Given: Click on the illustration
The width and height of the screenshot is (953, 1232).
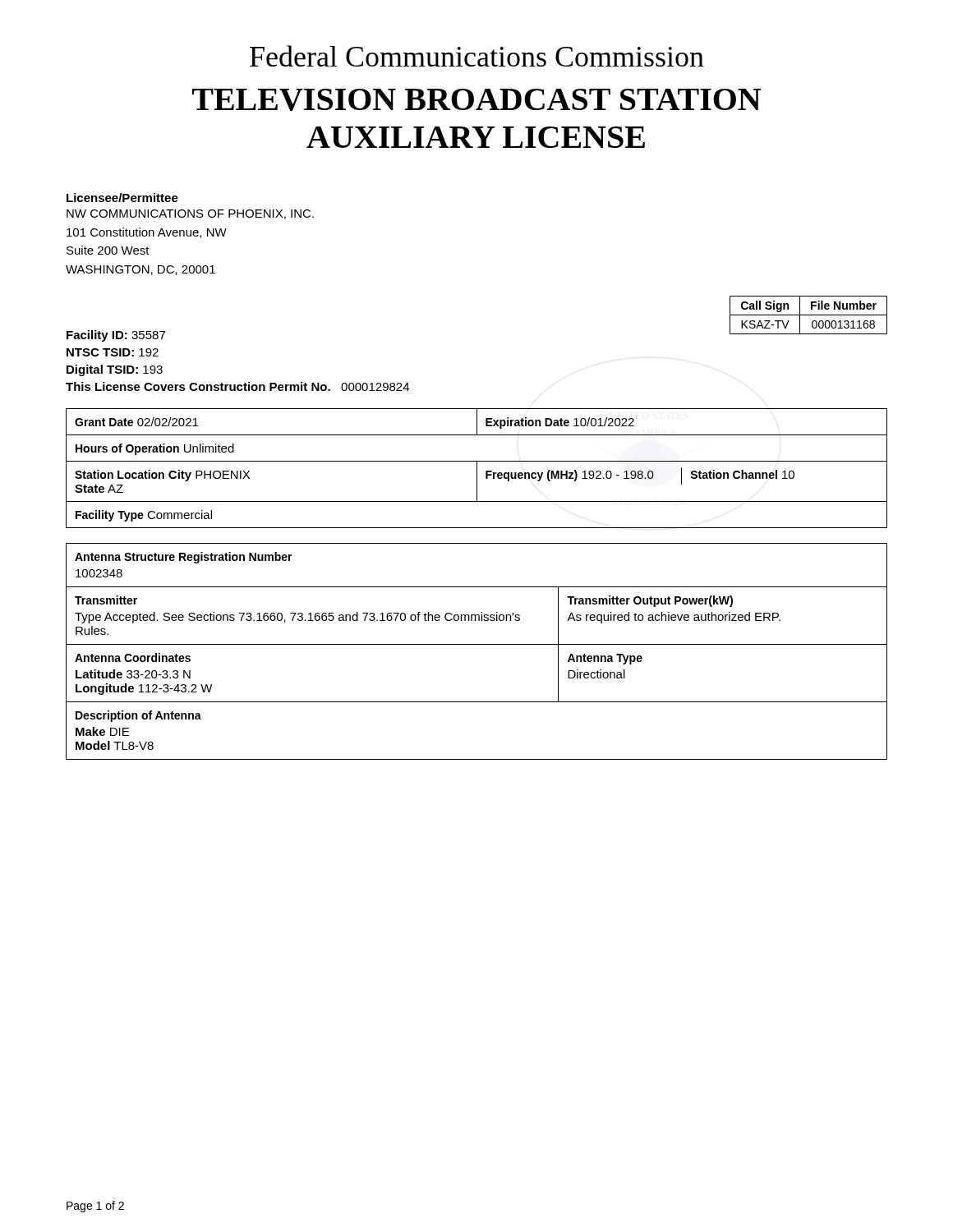Looking at the screenshot, I should (649, 444).
